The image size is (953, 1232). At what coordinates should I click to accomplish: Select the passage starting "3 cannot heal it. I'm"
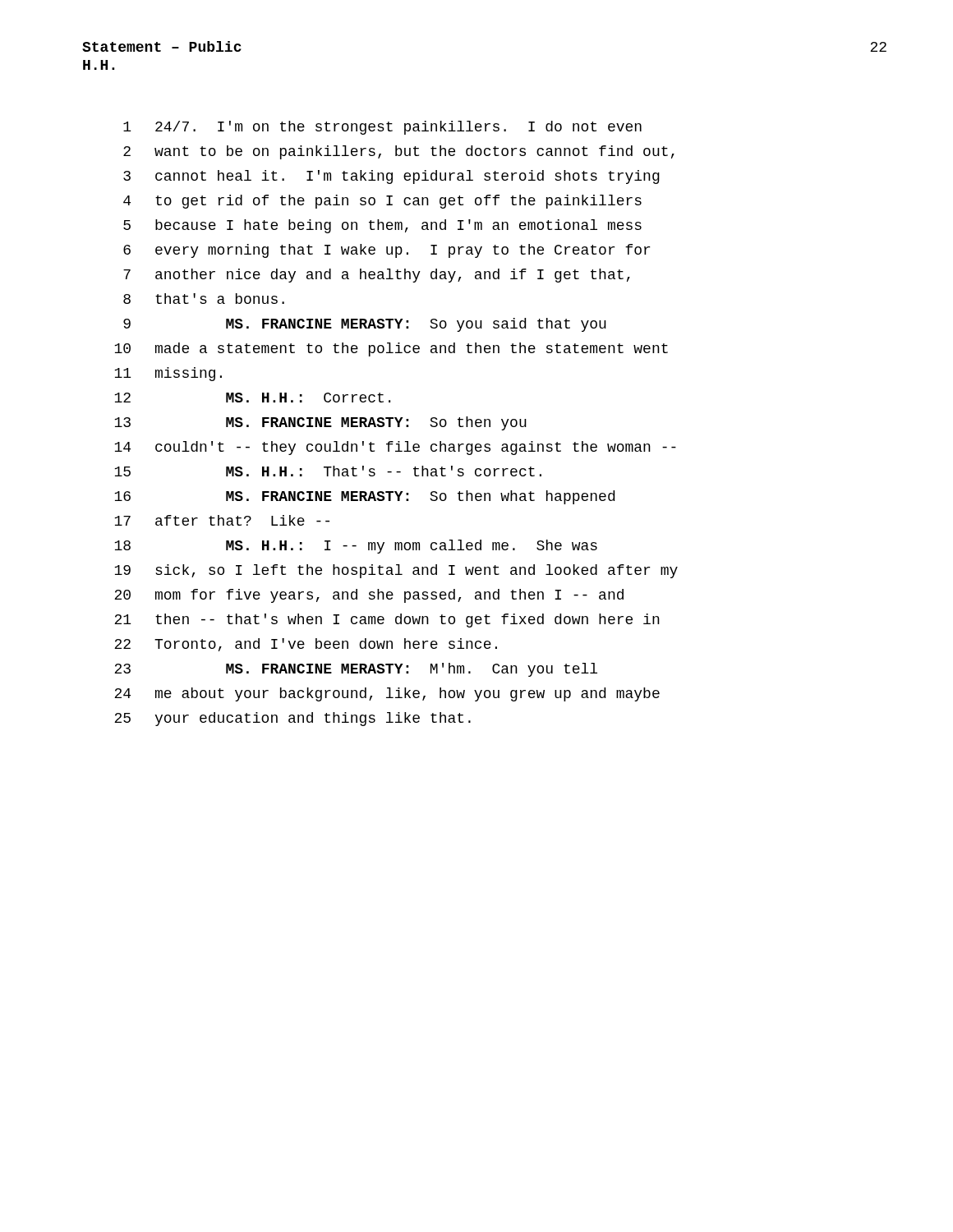(x=485, y=177)
